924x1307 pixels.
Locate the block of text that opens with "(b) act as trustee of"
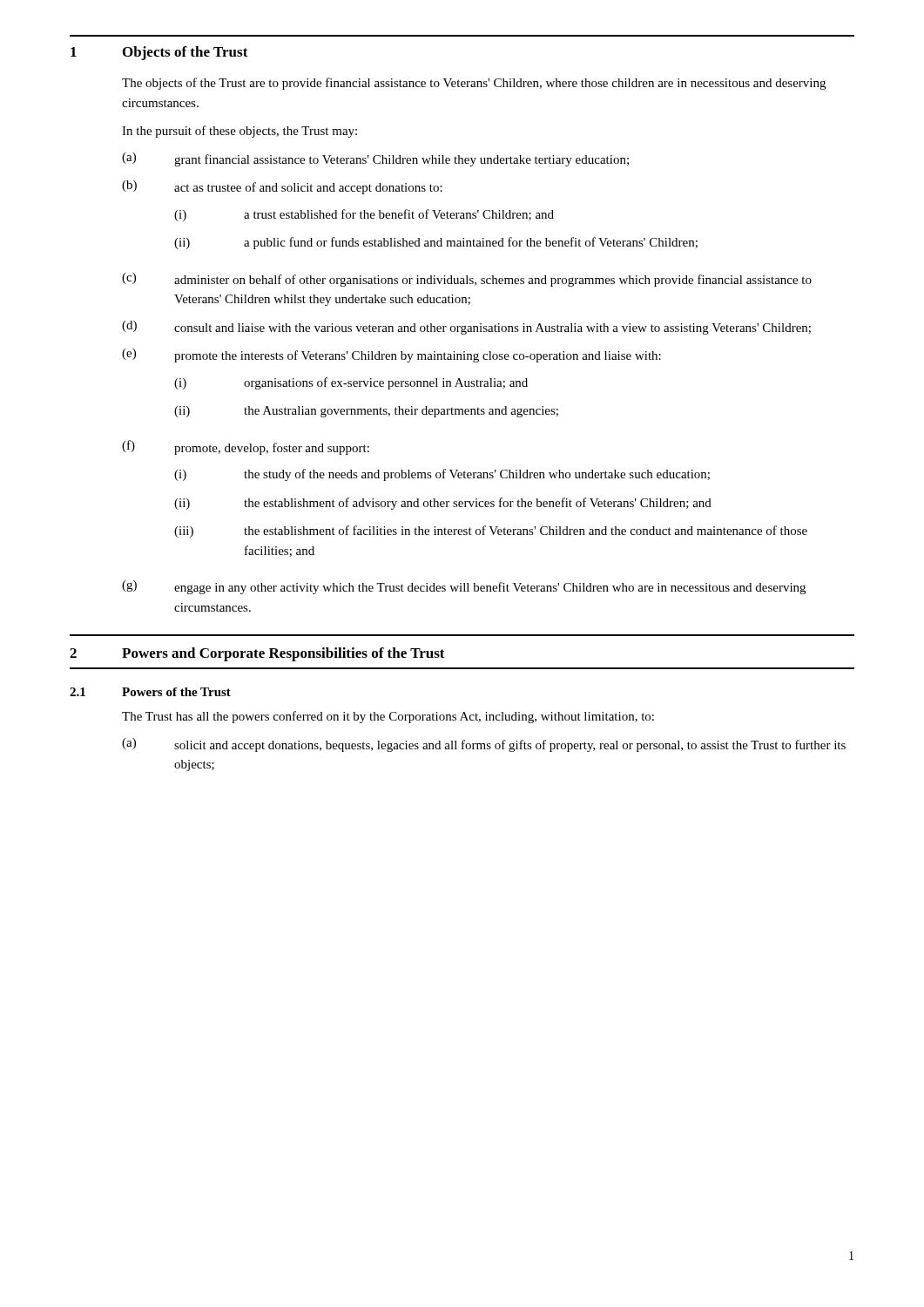[488, 219]
